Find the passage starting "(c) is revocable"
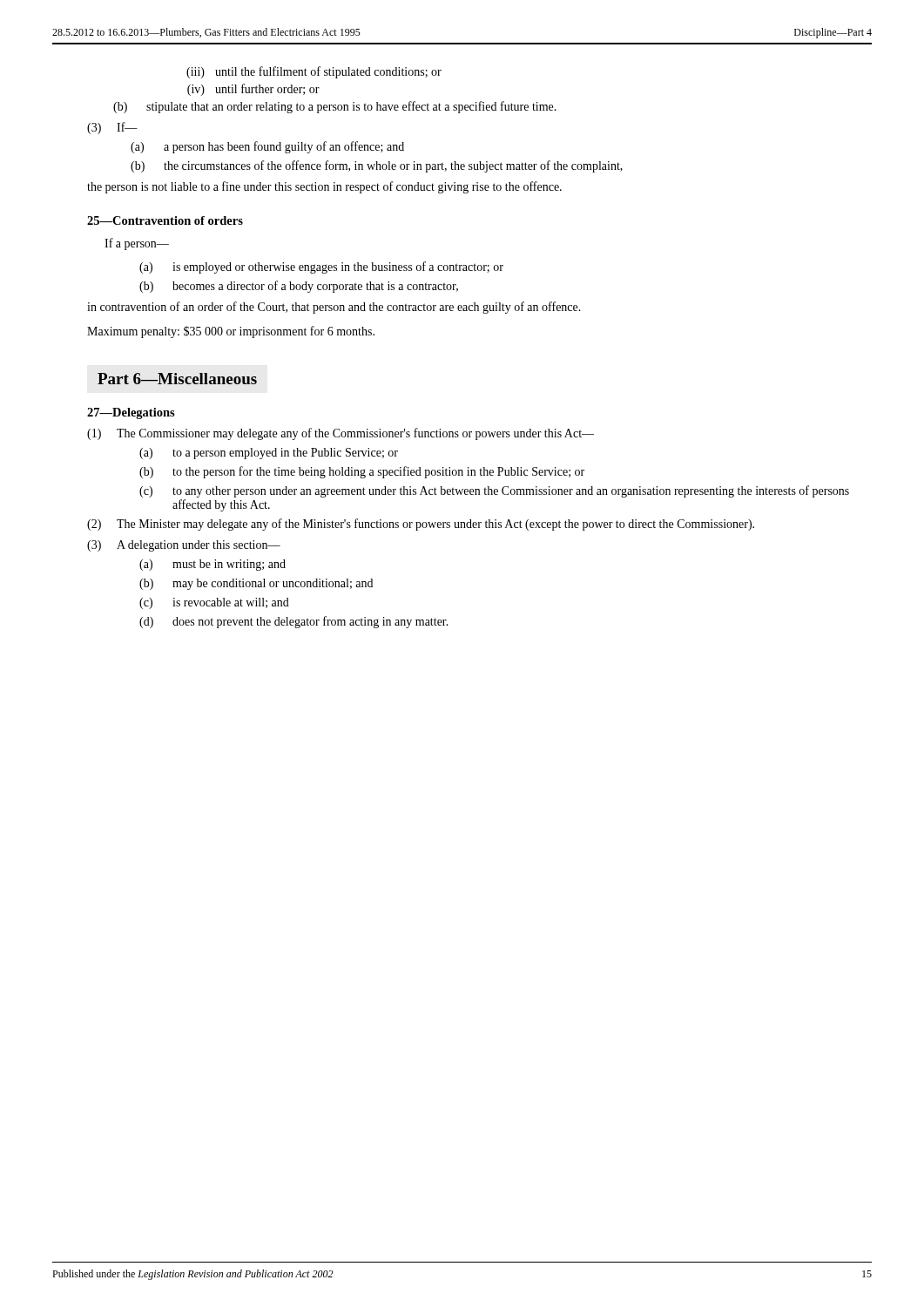 point(214,603)
